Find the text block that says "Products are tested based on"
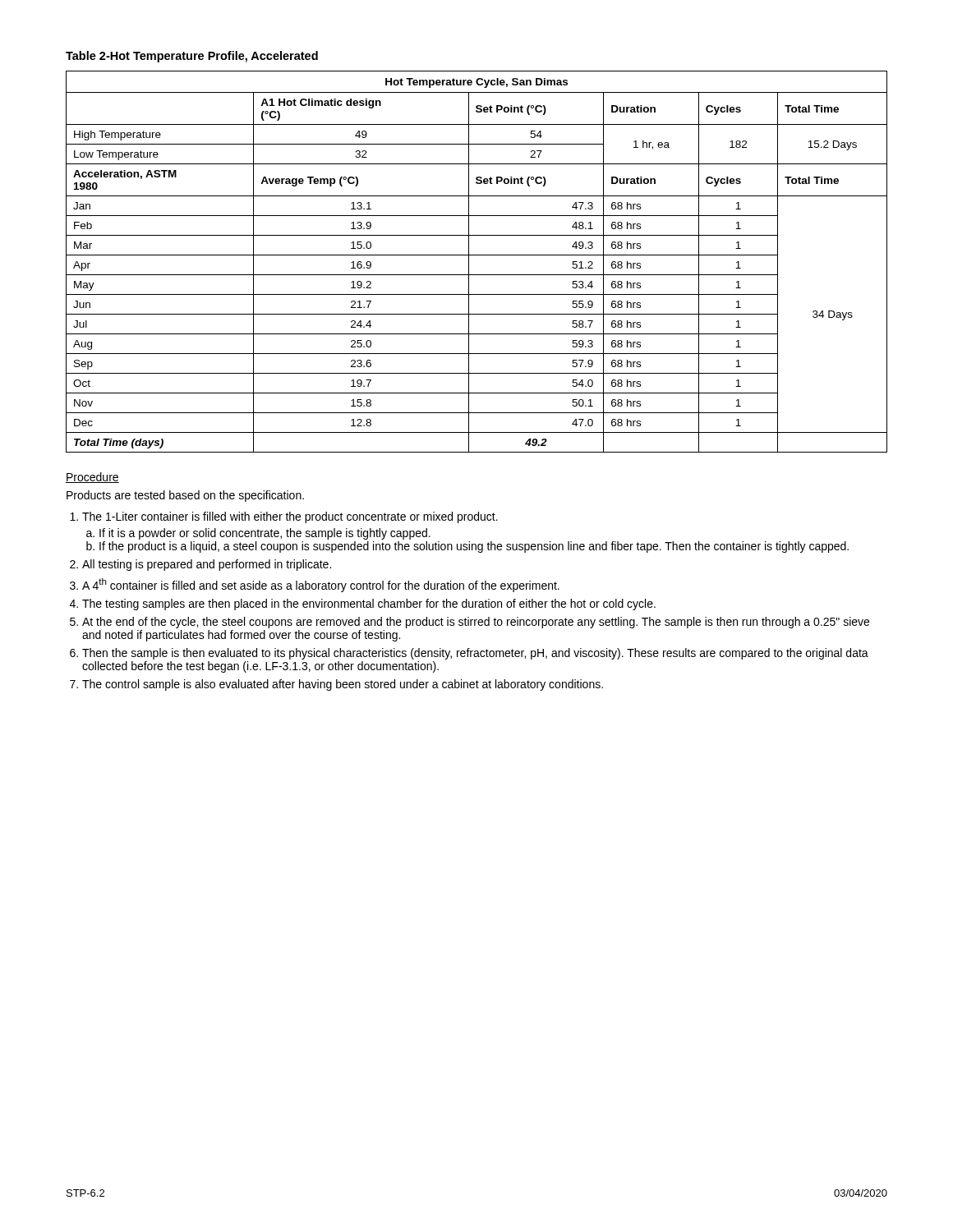 pyautogui.click(x=185, y=495)
